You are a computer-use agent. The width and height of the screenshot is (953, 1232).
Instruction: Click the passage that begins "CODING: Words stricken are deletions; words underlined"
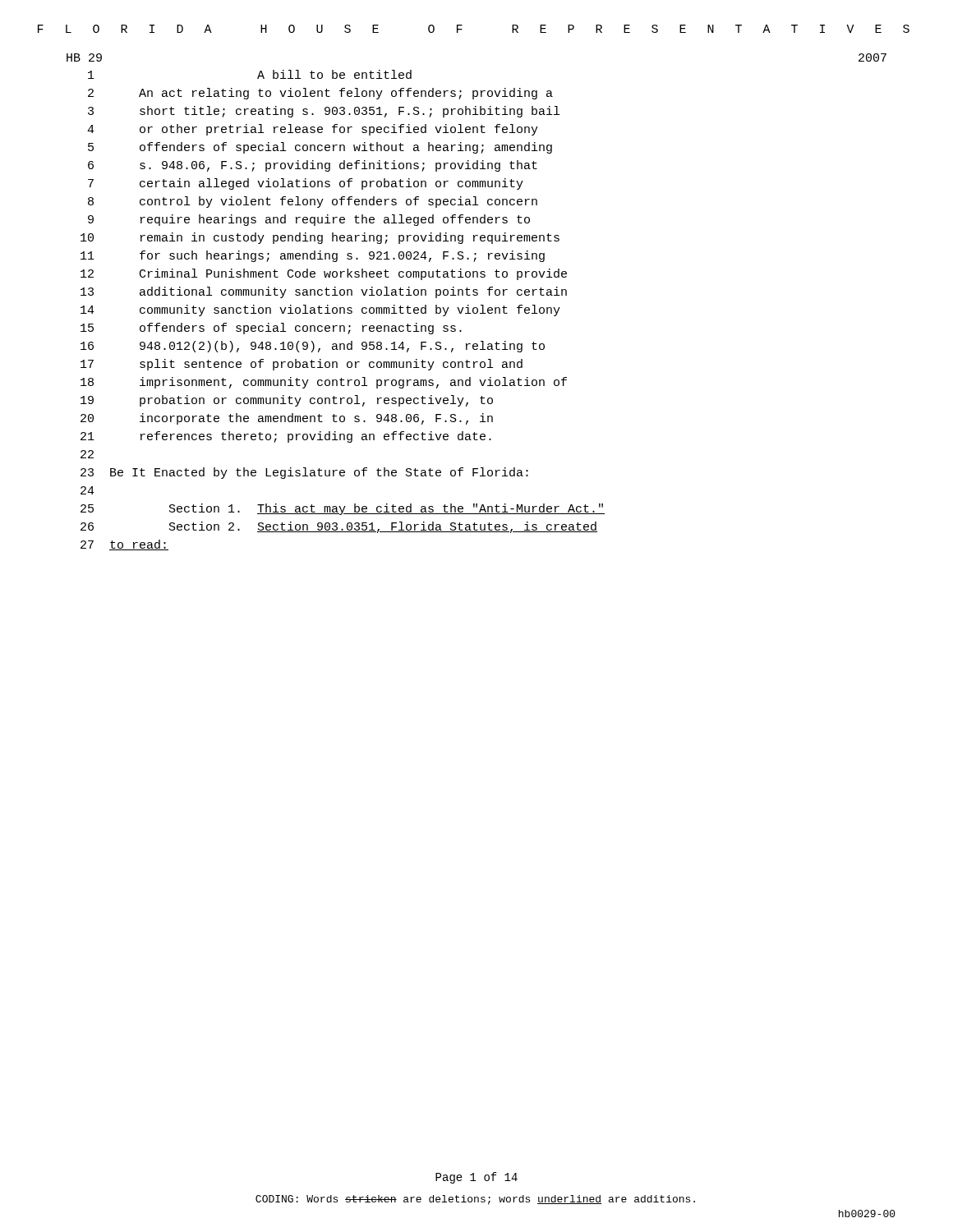pos(476,1200)
